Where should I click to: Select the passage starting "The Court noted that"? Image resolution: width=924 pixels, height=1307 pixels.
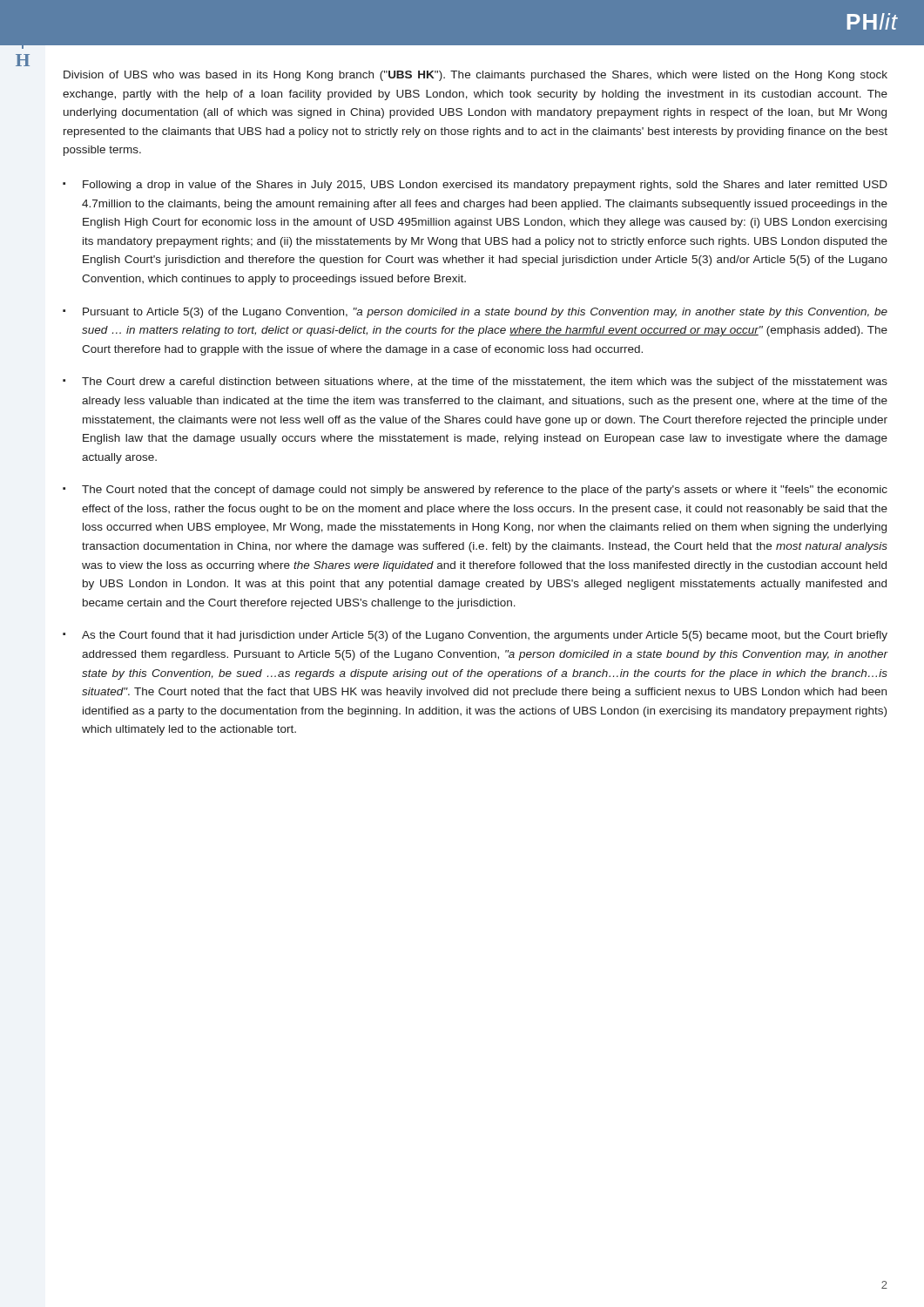pyautogui.click(x=485, y=546)
